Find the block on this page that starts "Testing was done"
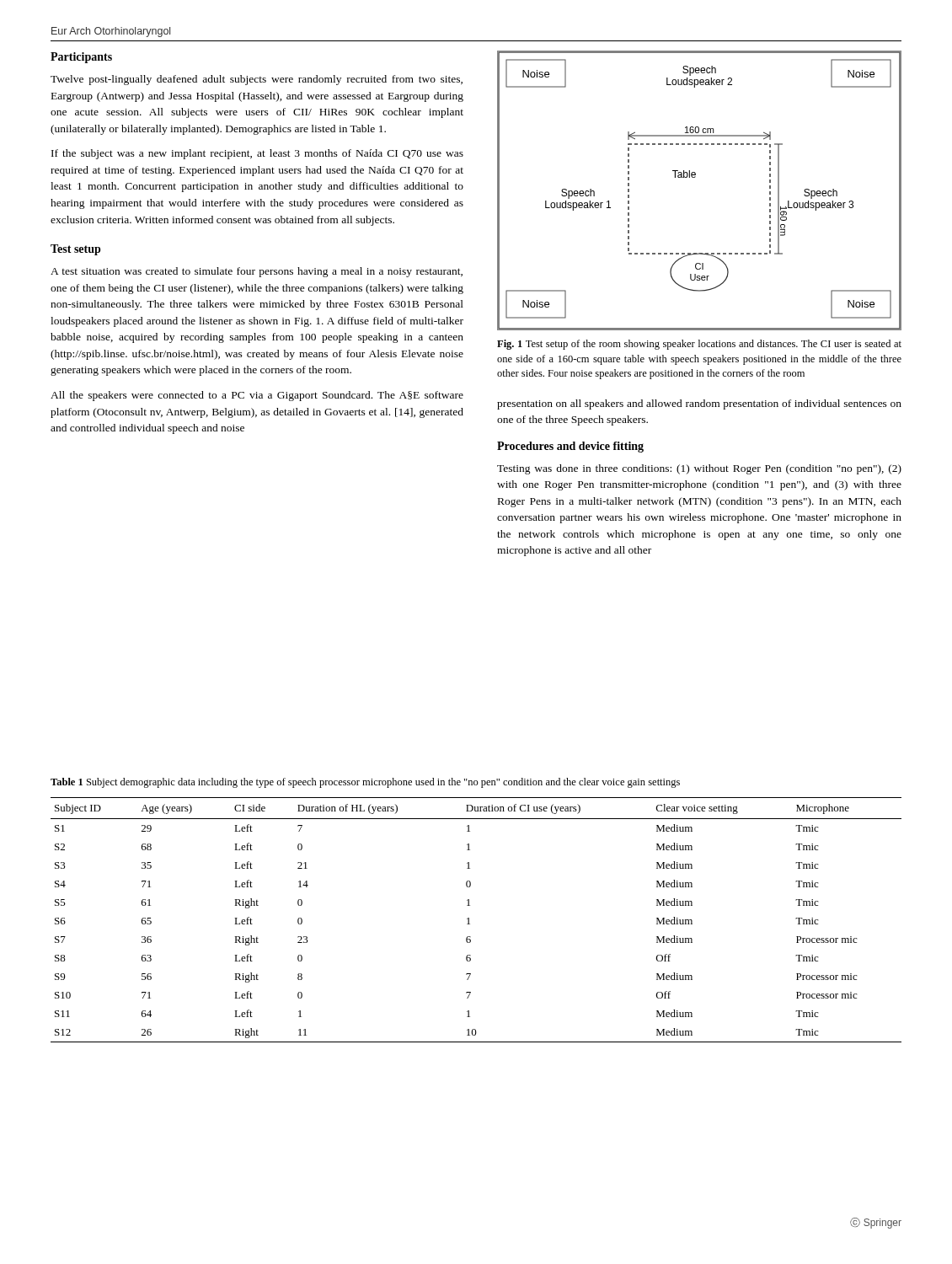 699,509
